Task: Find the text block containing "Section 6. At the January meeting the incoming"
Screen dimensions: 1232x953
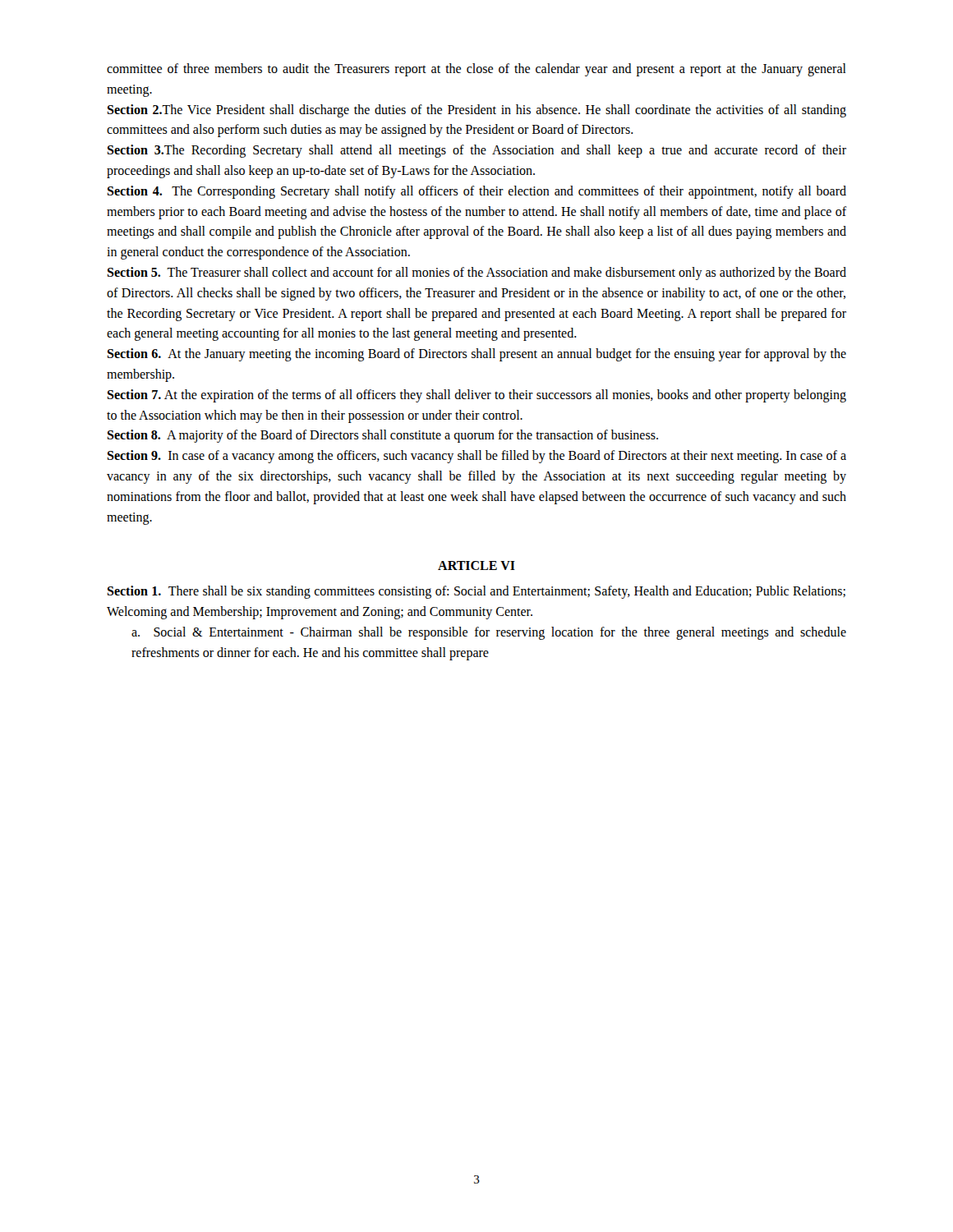Action: pos(476,364)
